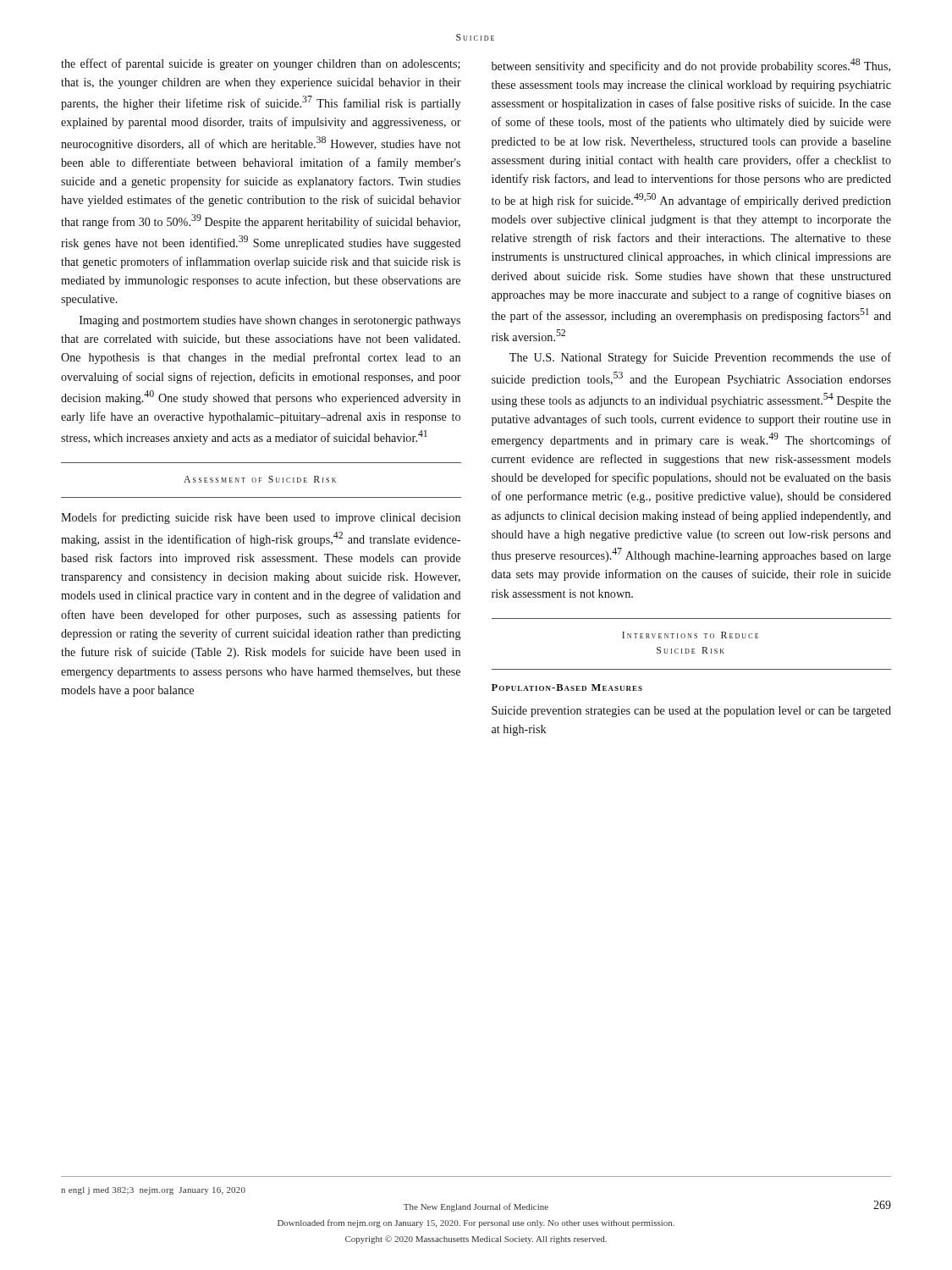Navigate to the element starting "the effect of parental suicide is"
The height and width of the screenshot is (1270, 952).
click(261, 181)
